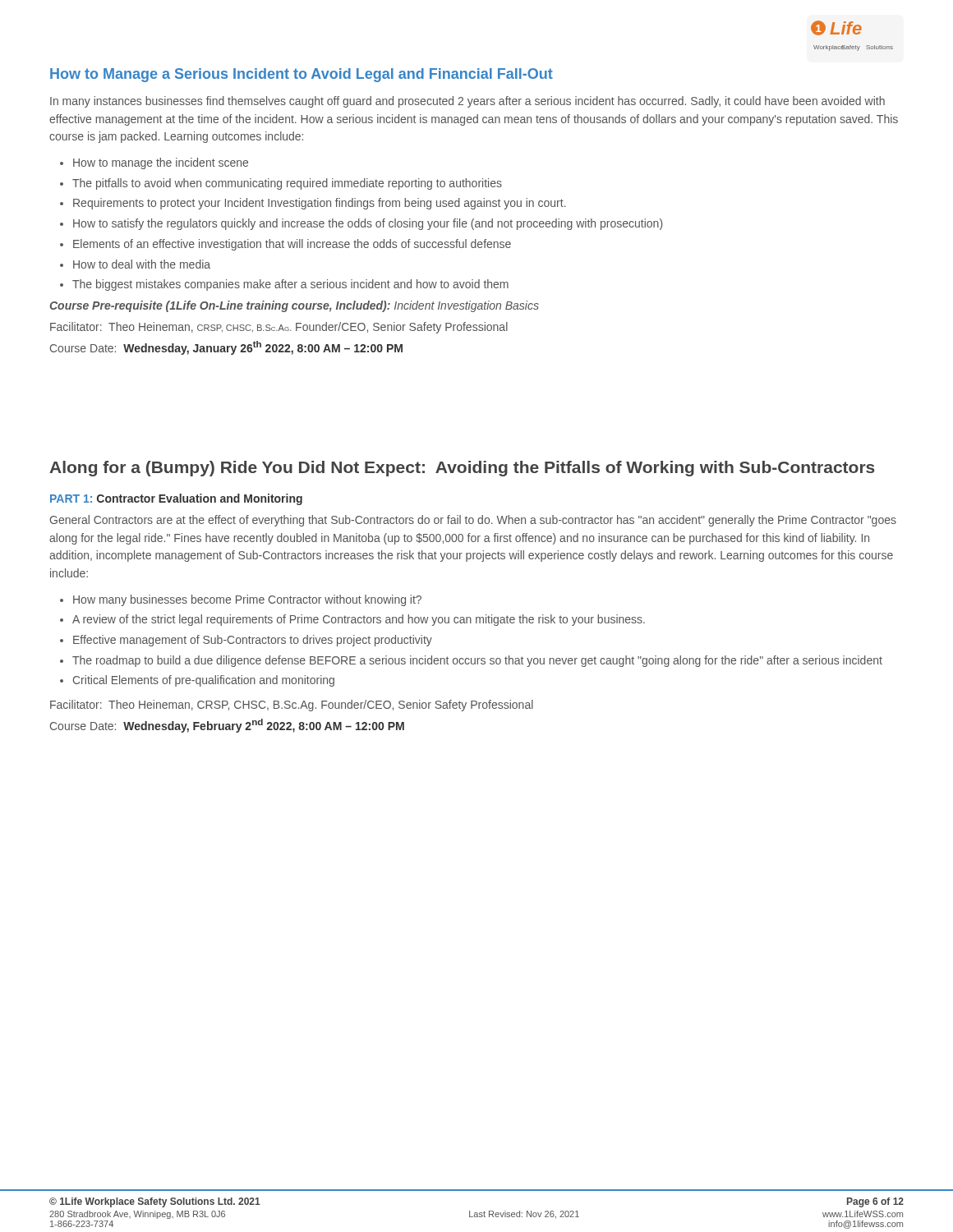
Task: Point to "How to manage the incident scene"
Action: click(154, 163)
